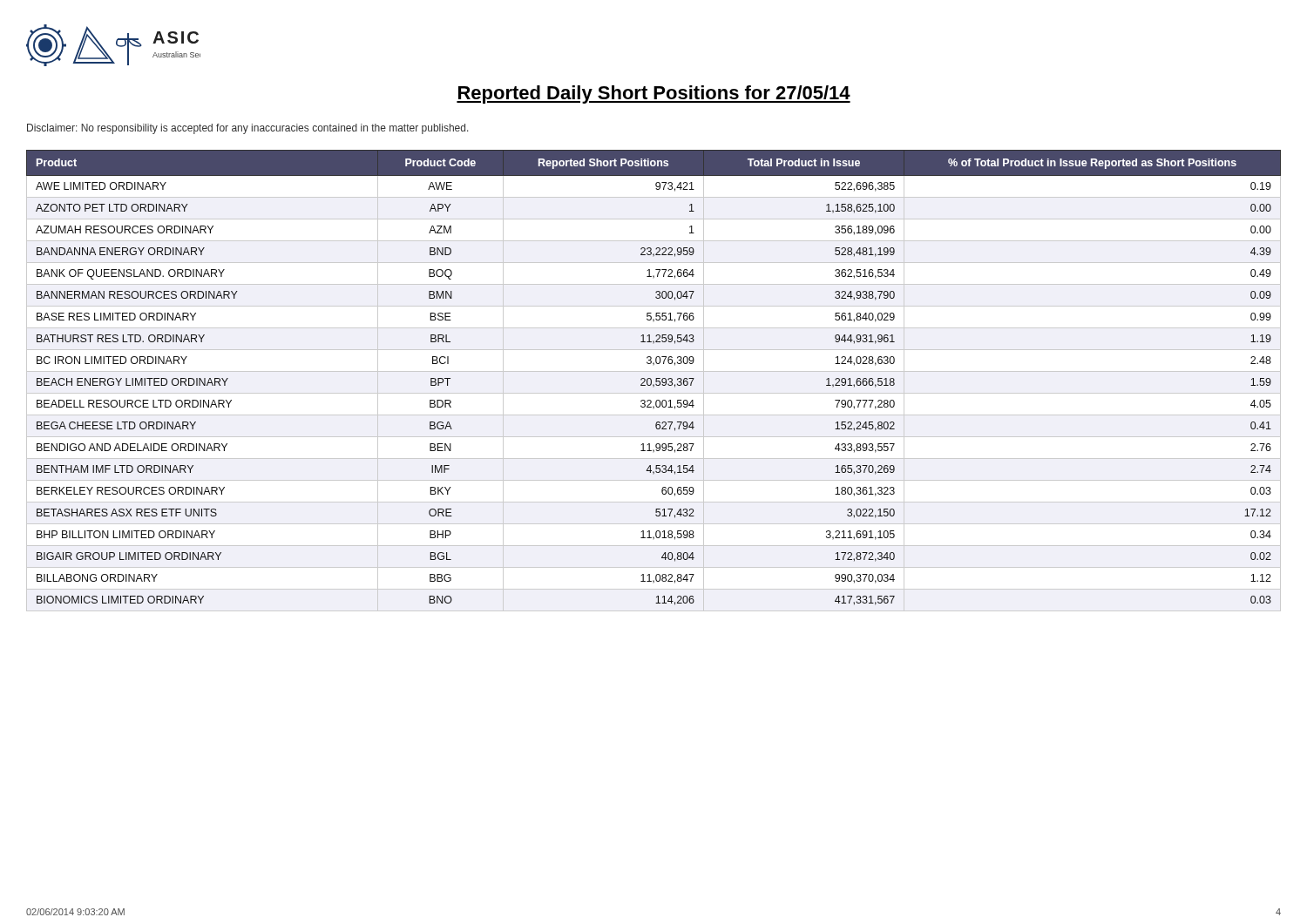The height and width of the screenshot is (924, 1307).
Task: Locate the table with the text "BHP BILLITON LIMITED"
Action: tap(654, 519)
